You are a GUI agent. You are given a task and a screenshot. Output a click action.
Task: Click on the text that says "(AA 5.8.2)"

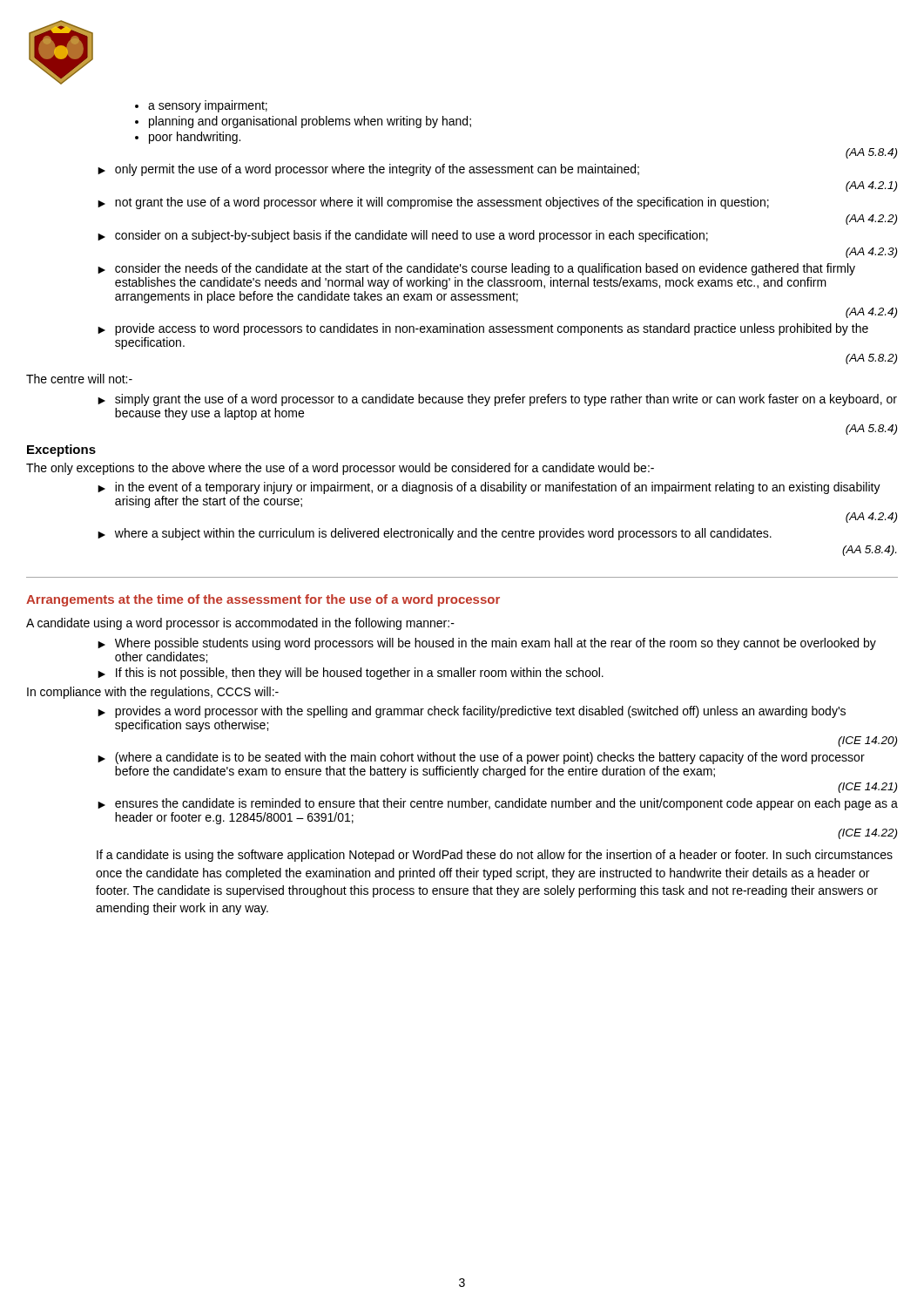[x=872, y=358]
